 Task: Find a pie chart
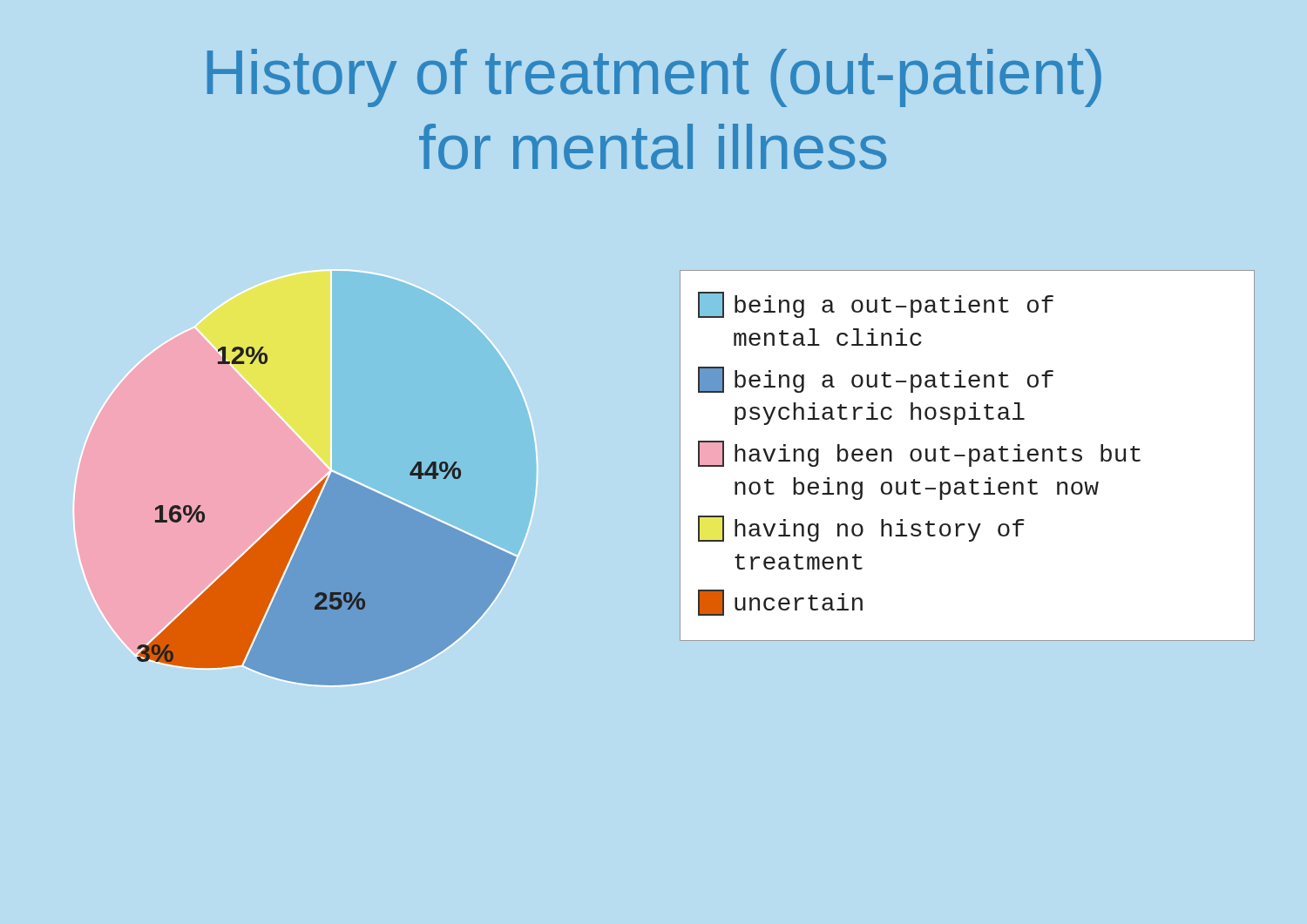click(357, 462)
